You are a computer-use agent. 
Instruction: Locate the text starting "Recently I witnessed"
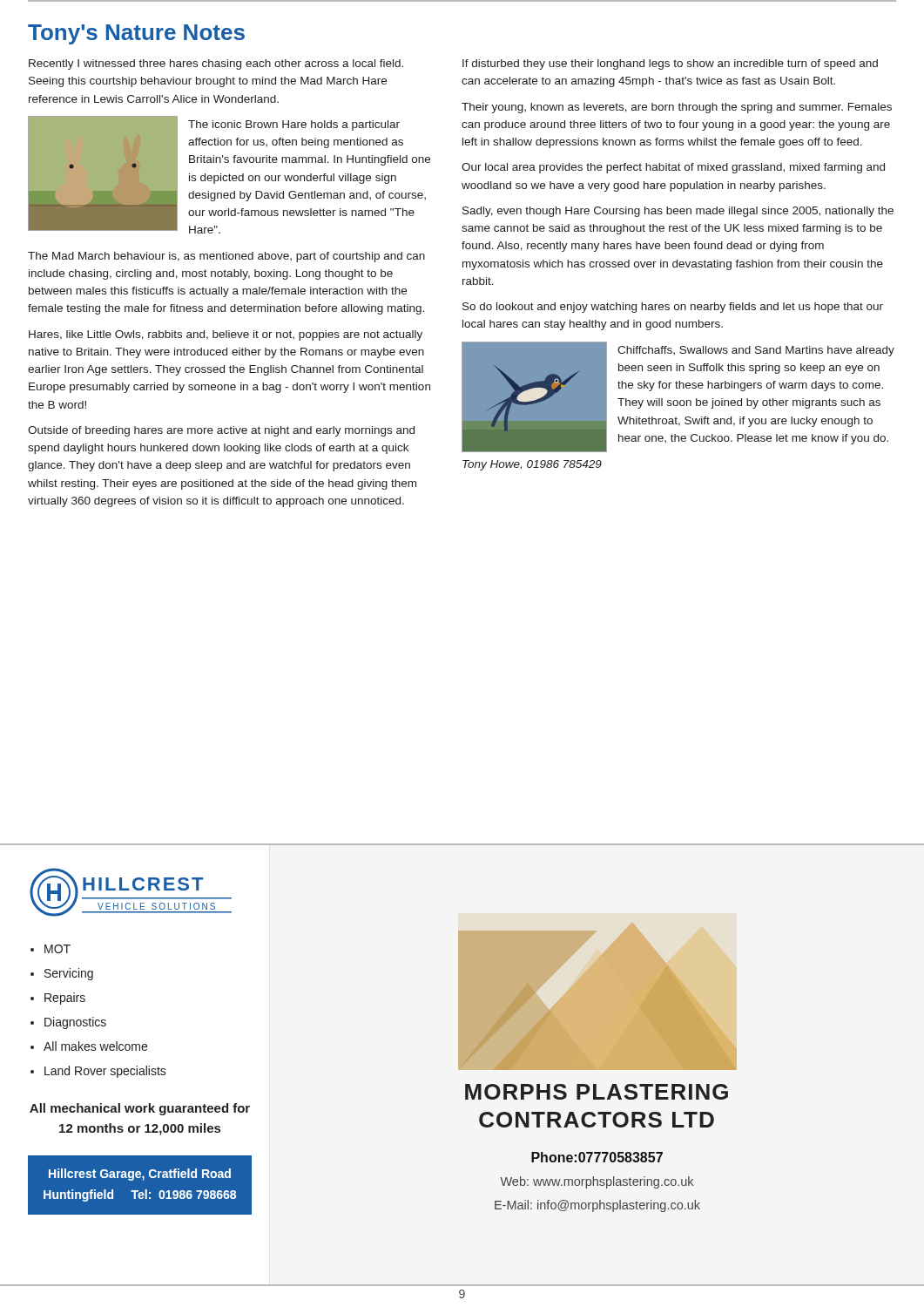(216, 81)
